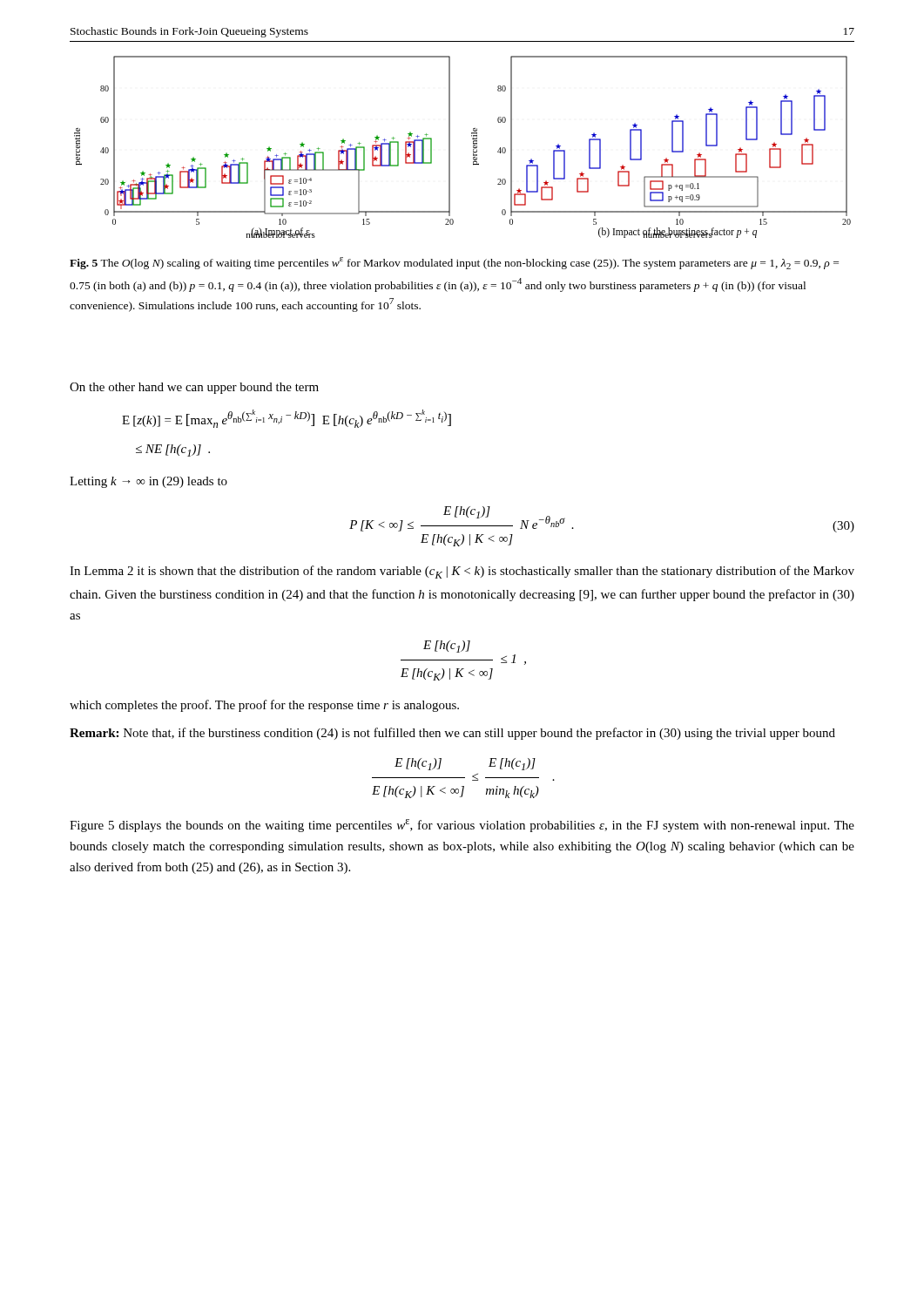
Task: Locate the element starting "E [z(k)] = E [maxn"
Action: coord(287,419)
